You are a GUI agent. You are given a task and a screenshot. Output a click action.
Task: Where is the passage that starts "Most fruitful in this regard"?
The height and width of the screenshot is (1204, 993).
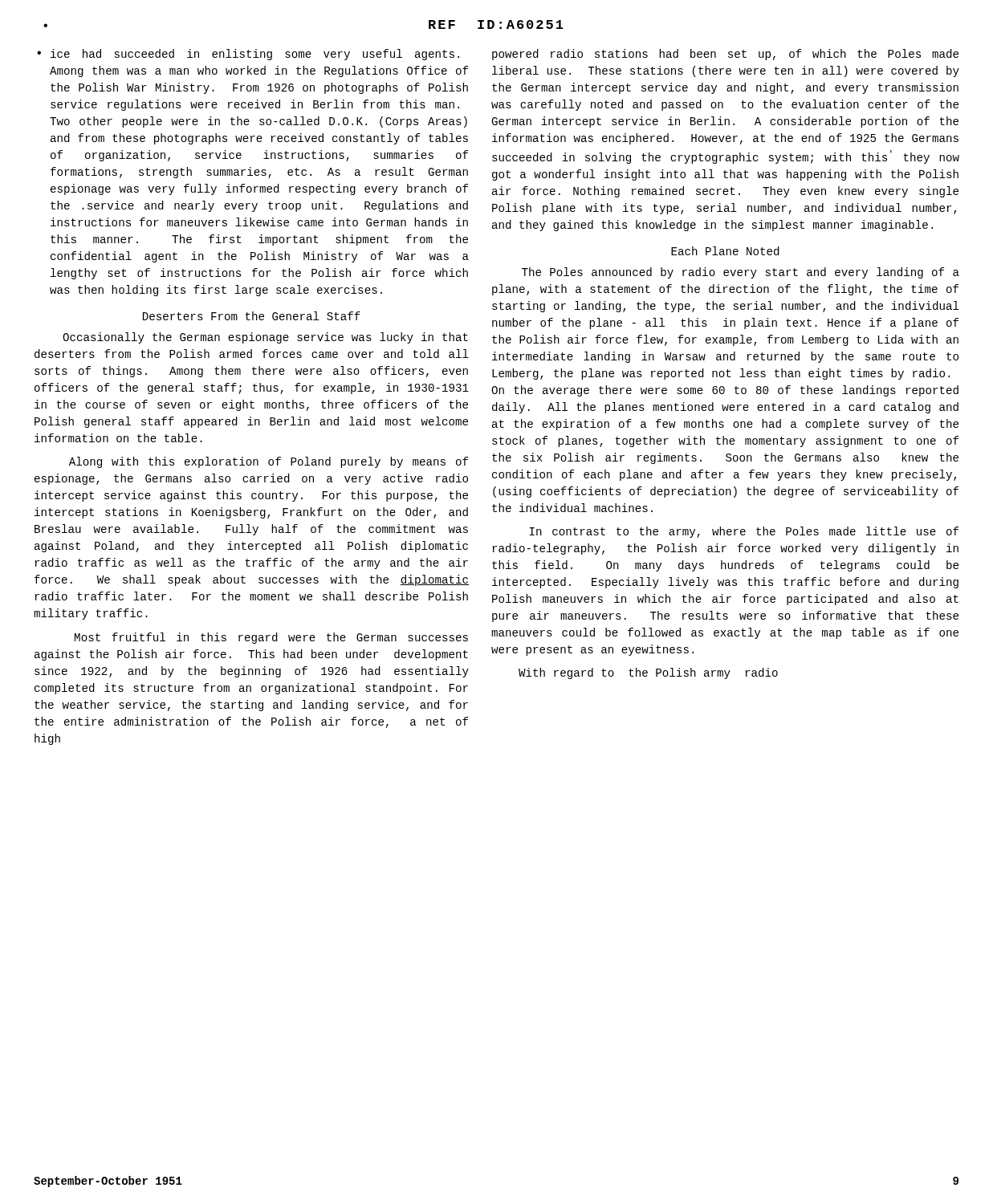[251, 688]
